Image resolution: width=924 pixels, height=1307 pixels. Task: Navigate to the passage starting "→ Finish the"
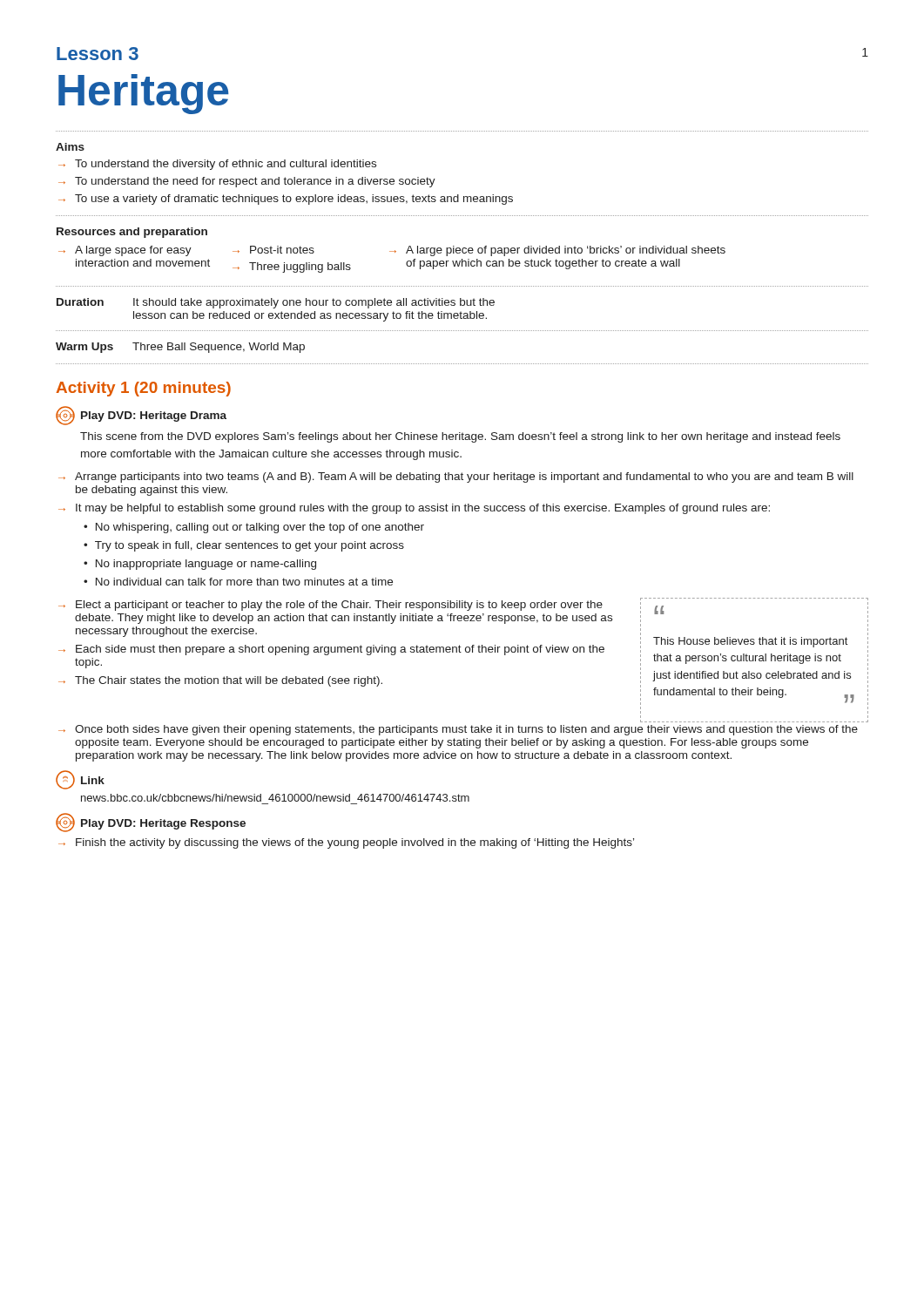pyautogui.click(x=345, y=843)
